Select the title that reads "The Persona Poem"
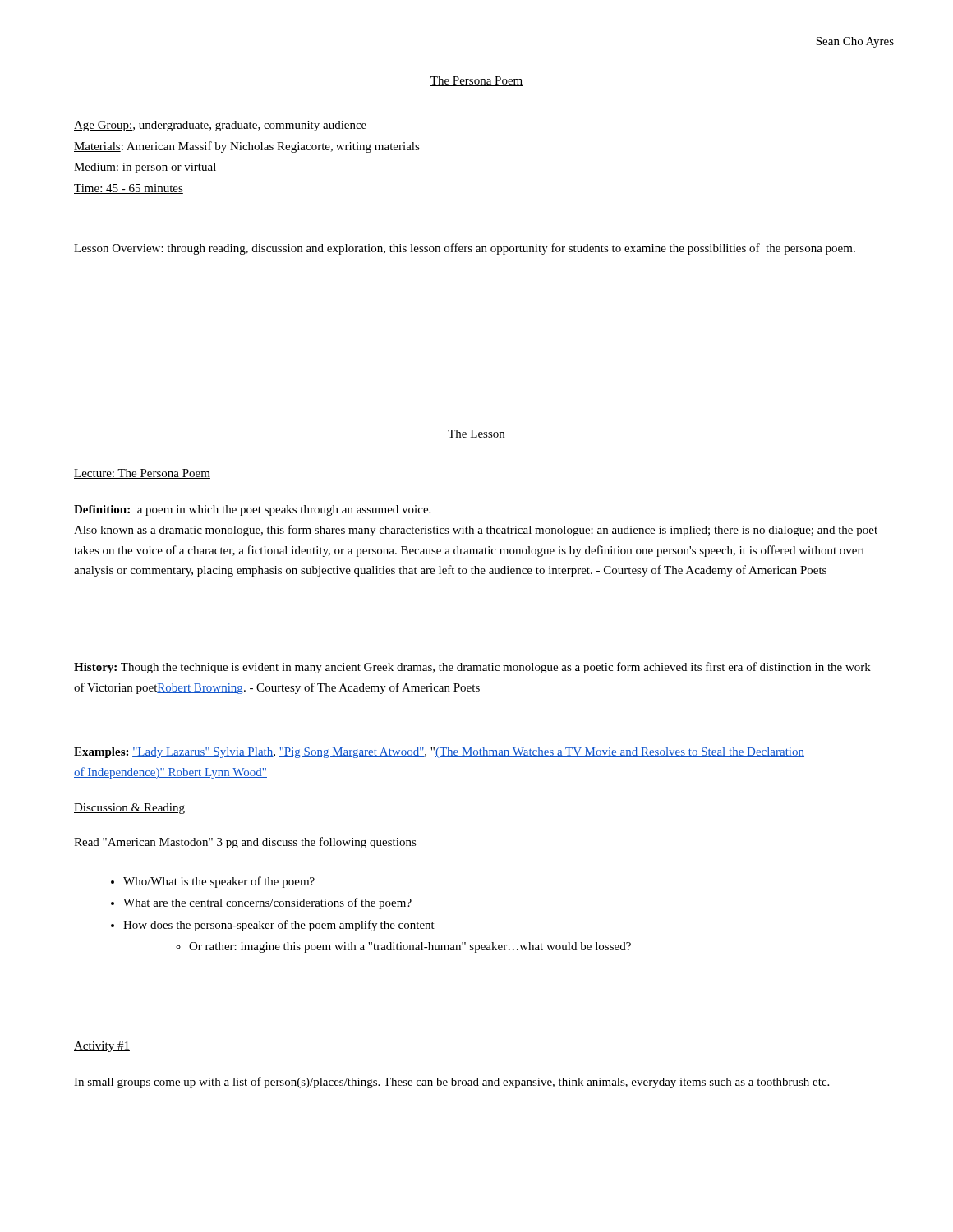The width and height of the screenshot is (953, 1232). coord(476,81)
